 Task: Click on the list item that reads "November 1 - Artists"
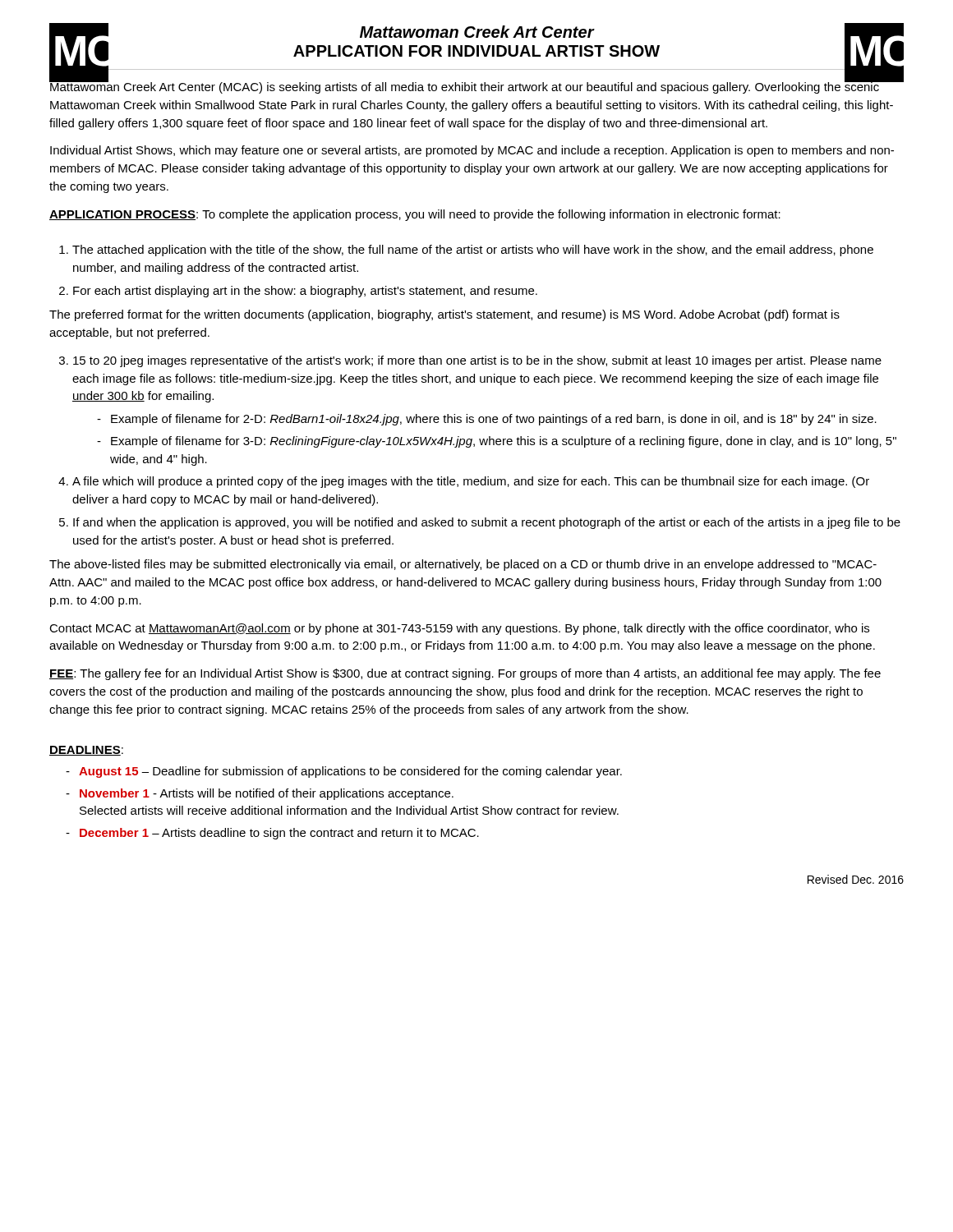tap(349, 802)
